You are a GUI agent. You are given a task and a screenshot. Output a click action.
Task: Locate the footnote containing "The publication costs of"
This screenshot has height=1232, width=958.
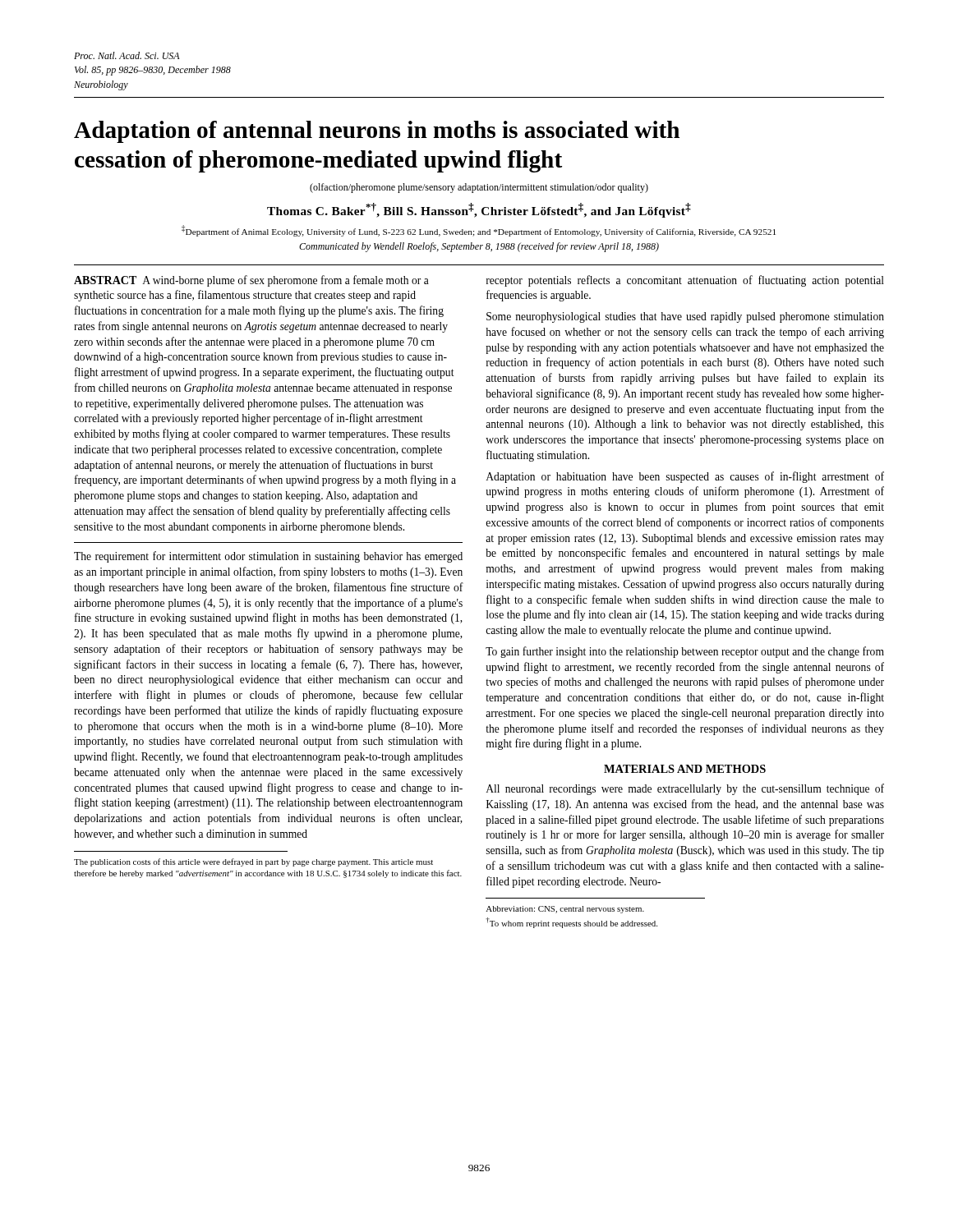(268, 867)
